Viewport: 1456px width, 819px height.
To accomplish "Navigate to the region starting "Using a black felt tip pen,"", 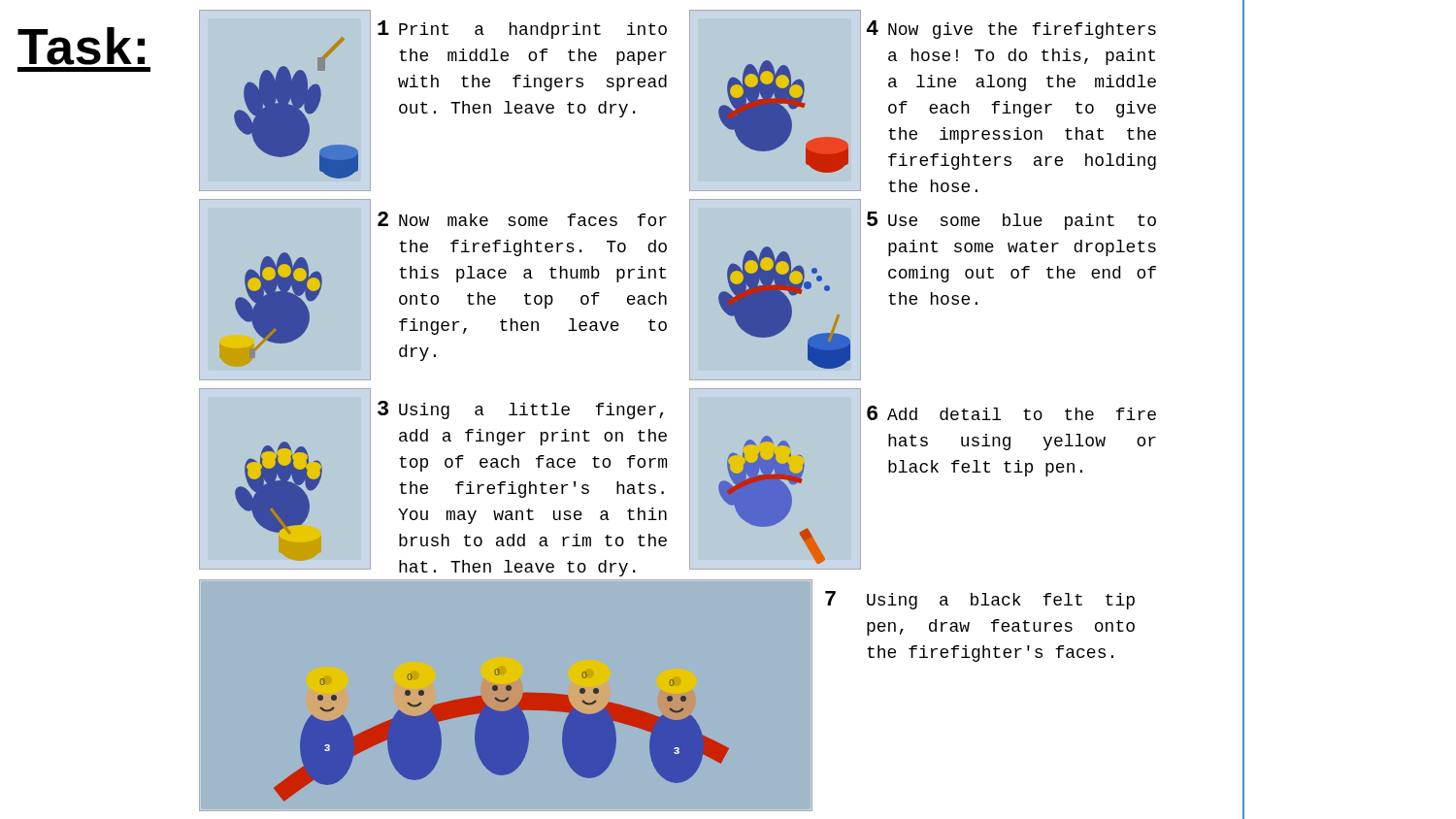I will [1001, 627].
